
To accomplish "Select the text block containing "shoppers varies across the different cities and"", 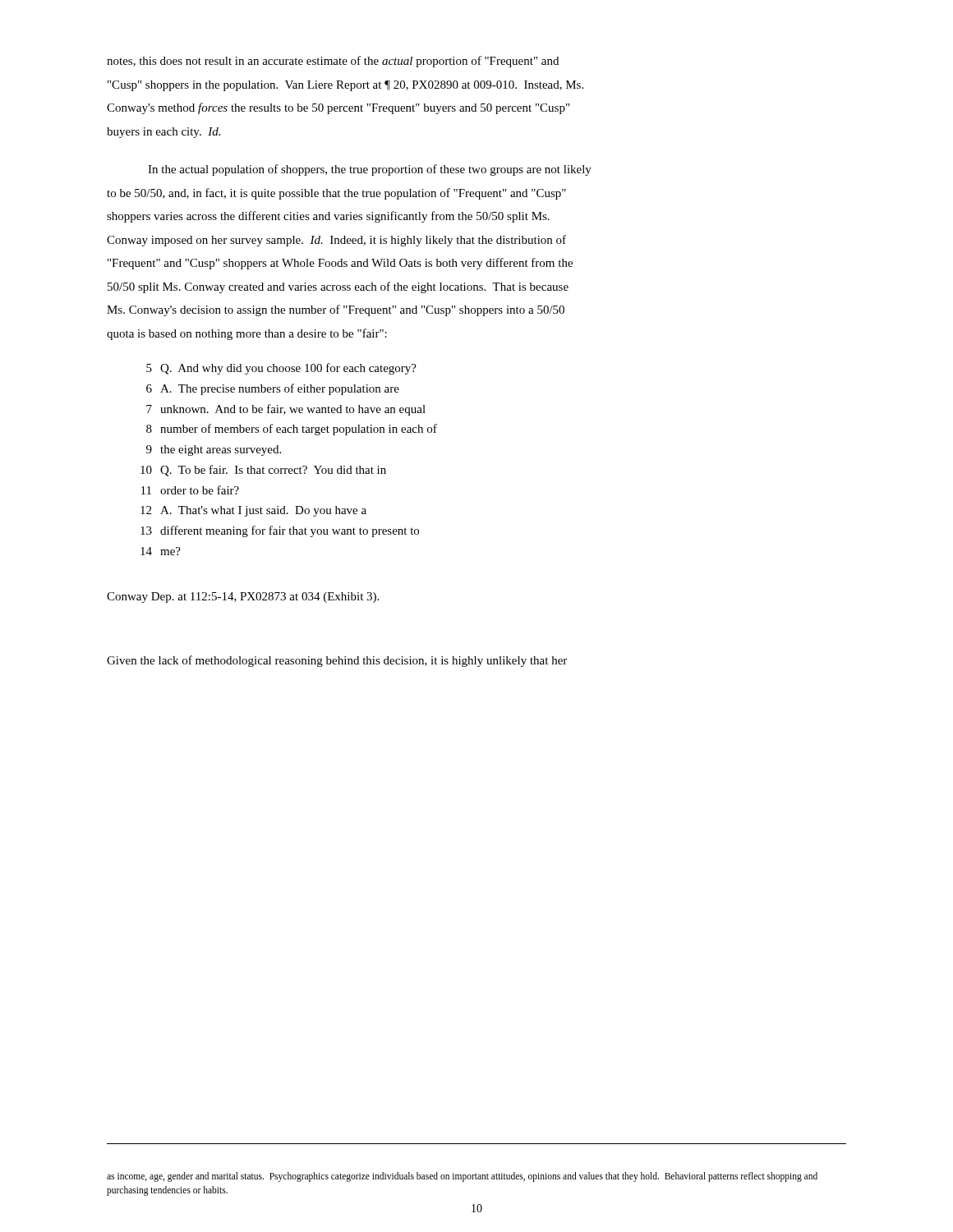I will 328,216.
